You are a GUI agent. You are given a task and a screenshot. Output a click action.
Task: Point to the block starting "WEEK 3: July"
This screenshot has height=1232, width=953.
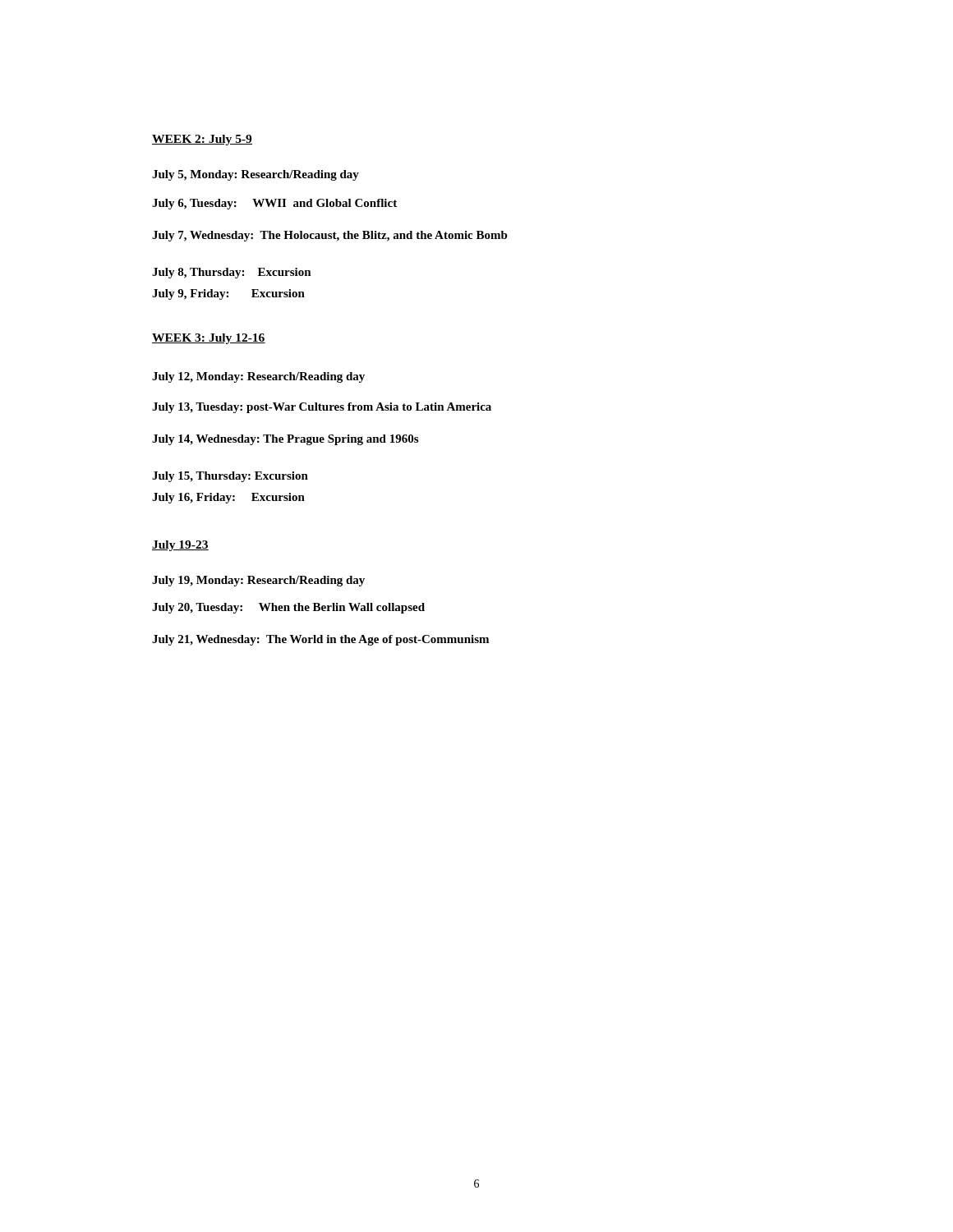click(x=208, y=337)
